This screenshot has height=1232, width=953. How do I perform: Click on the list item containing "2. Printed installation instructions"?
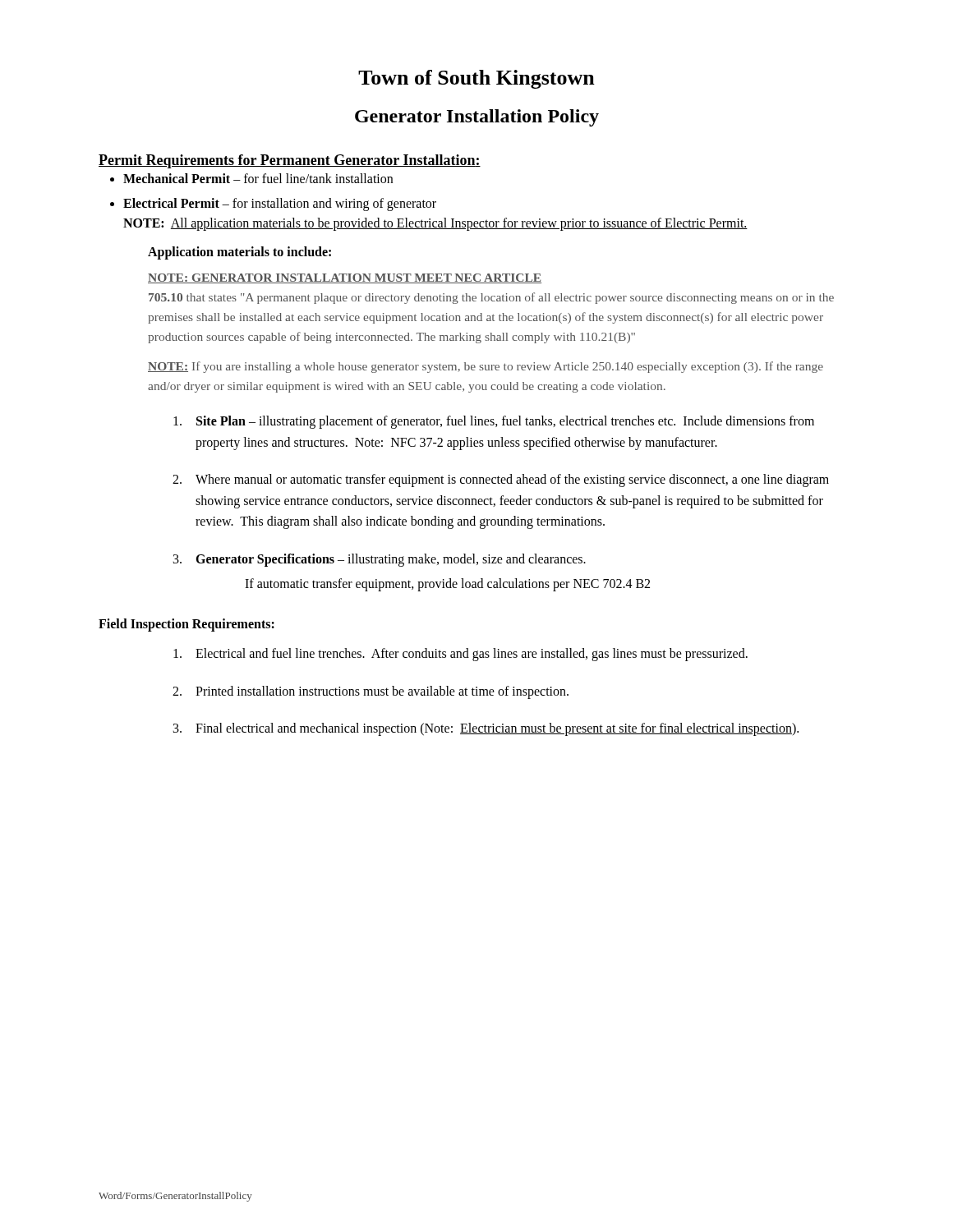[513, 691]
